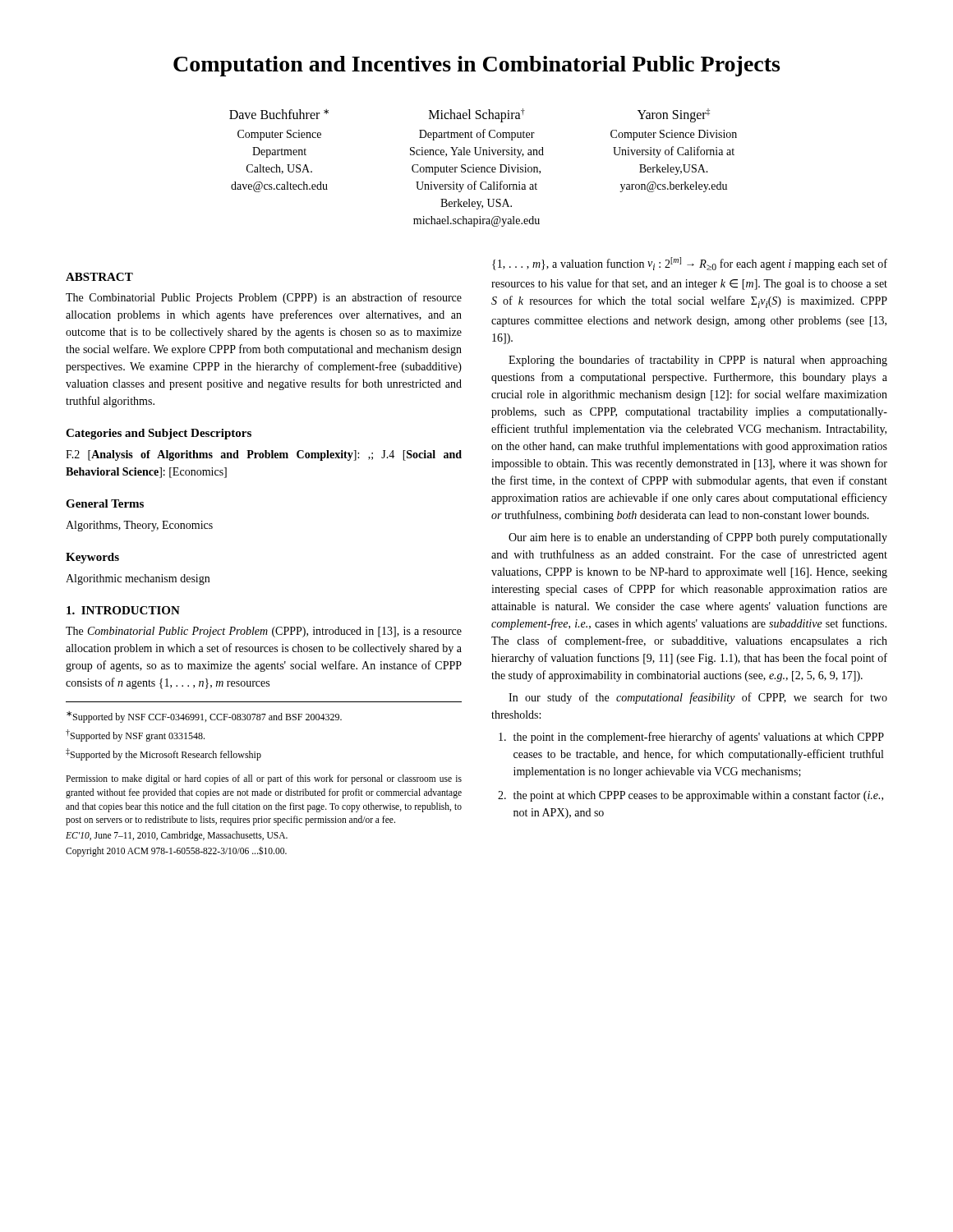Find the title containing "Computation and Incentives in Combinatorial Public"
Viewport: 953px width, 1232px height.
click(476, 64)
